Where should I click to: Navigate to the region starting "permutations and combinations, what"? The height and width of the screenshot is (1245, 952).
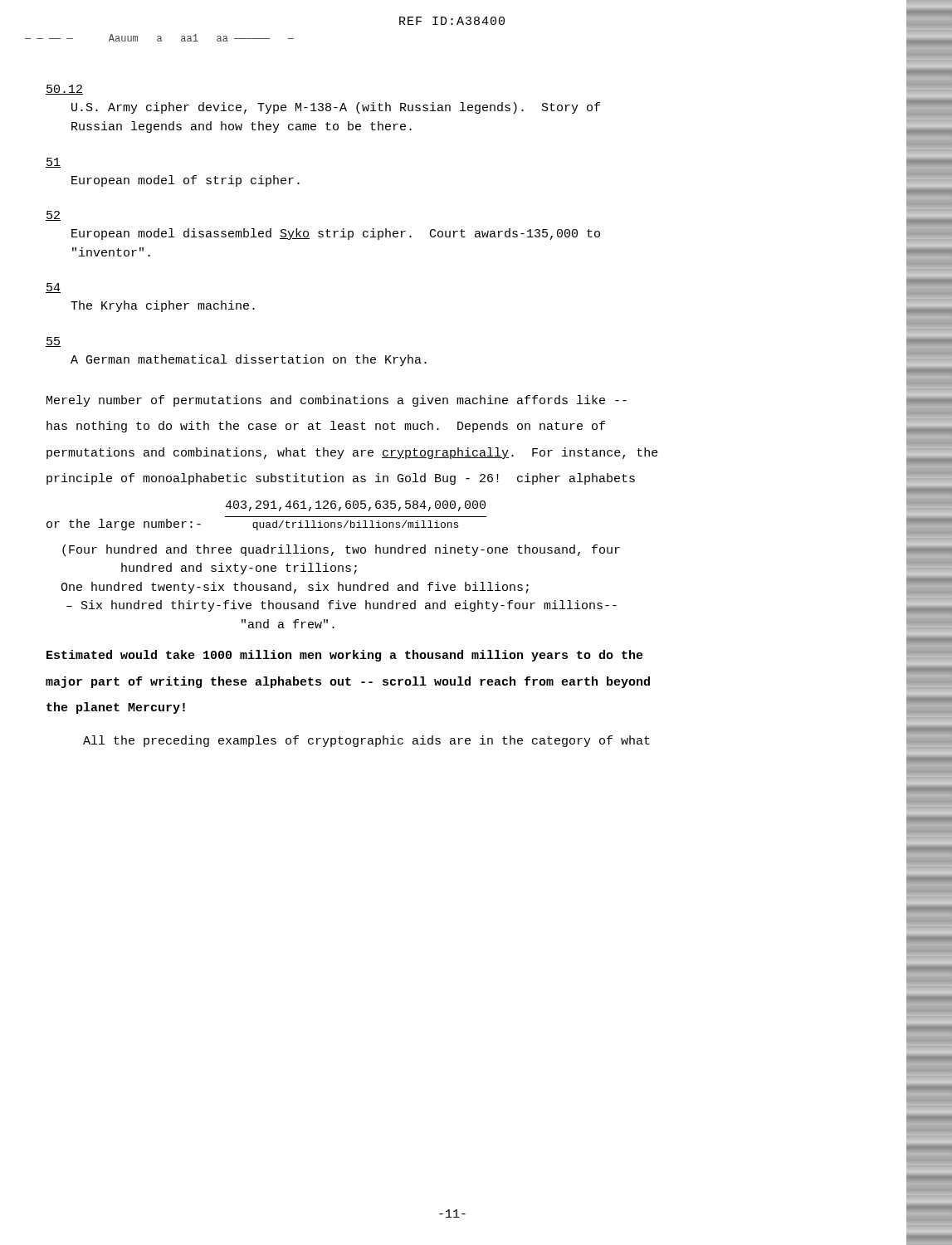352,453
